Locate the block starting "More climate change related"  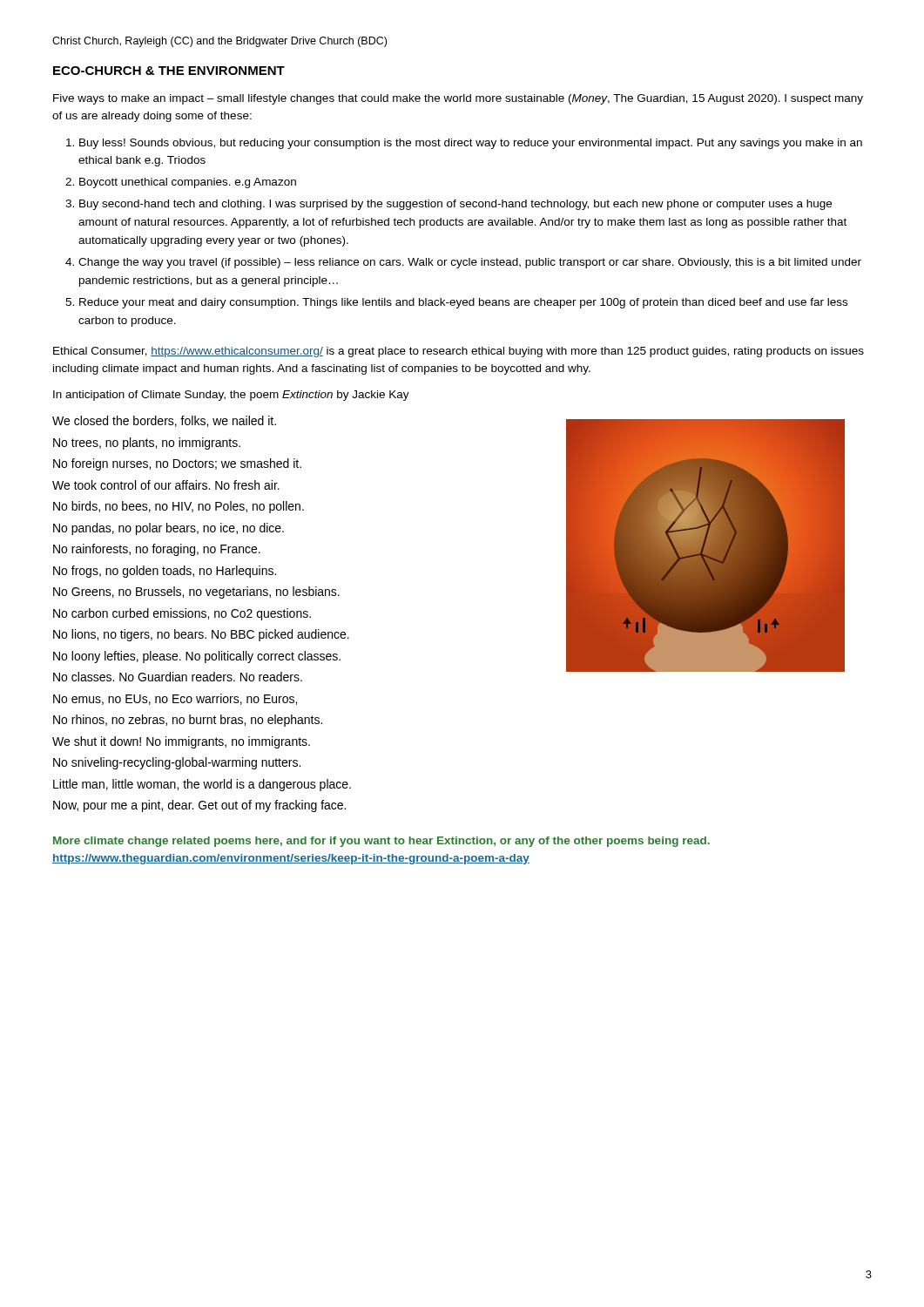coord(381,849)
